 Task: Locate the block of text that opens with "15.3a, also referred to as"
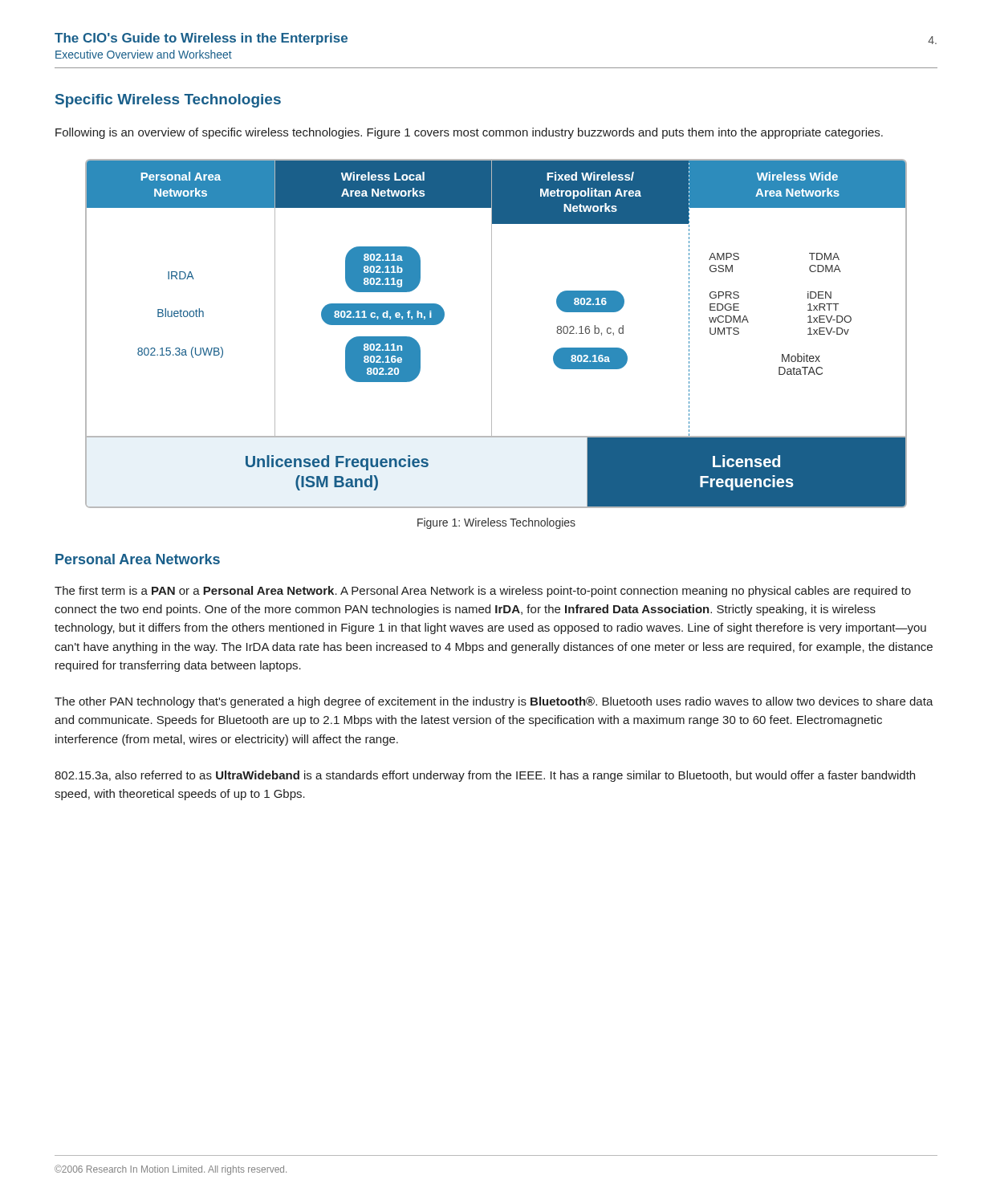coord(485,784)
